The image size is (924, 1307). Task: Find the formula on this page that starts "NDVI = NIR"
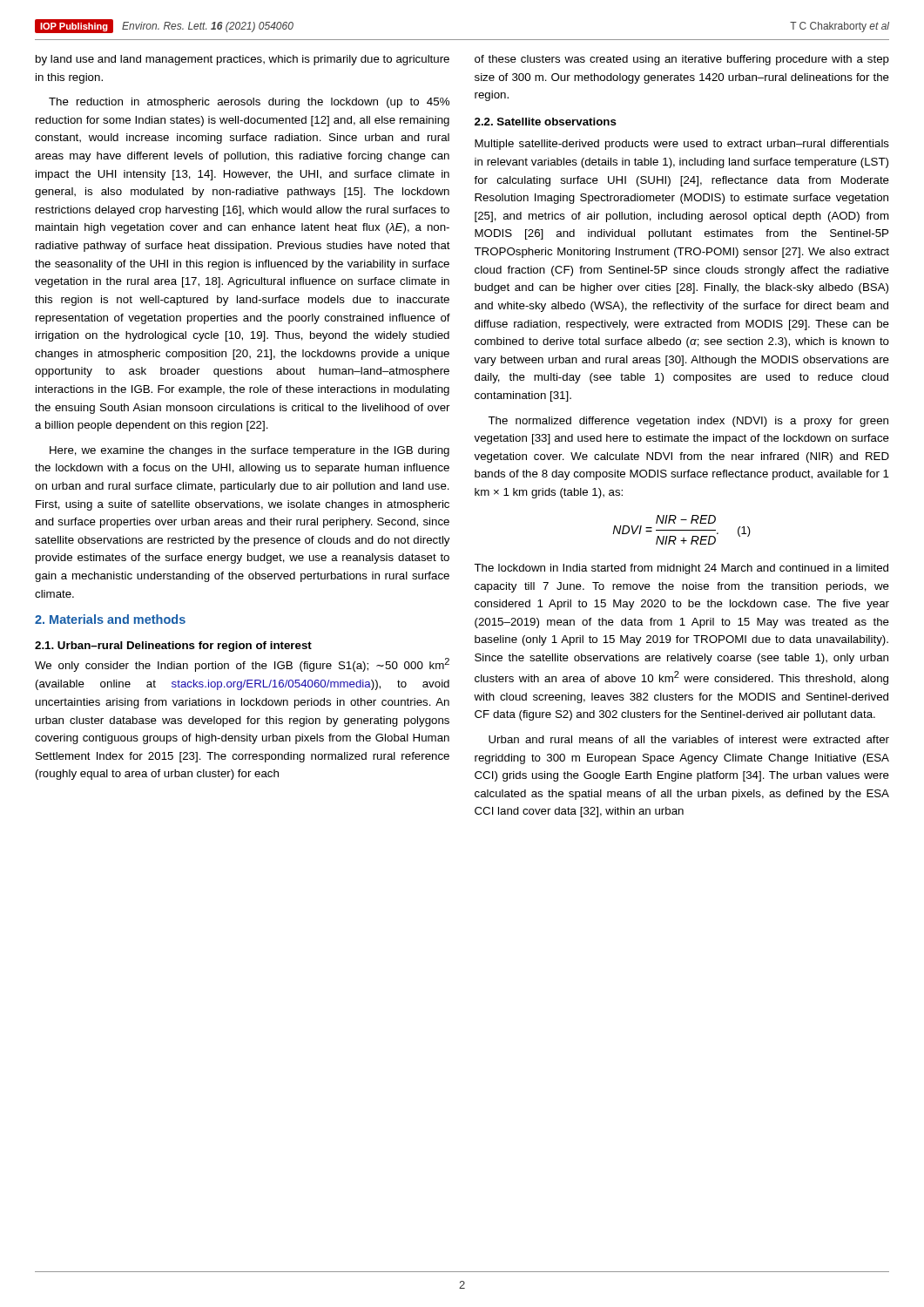click(682, 530)
